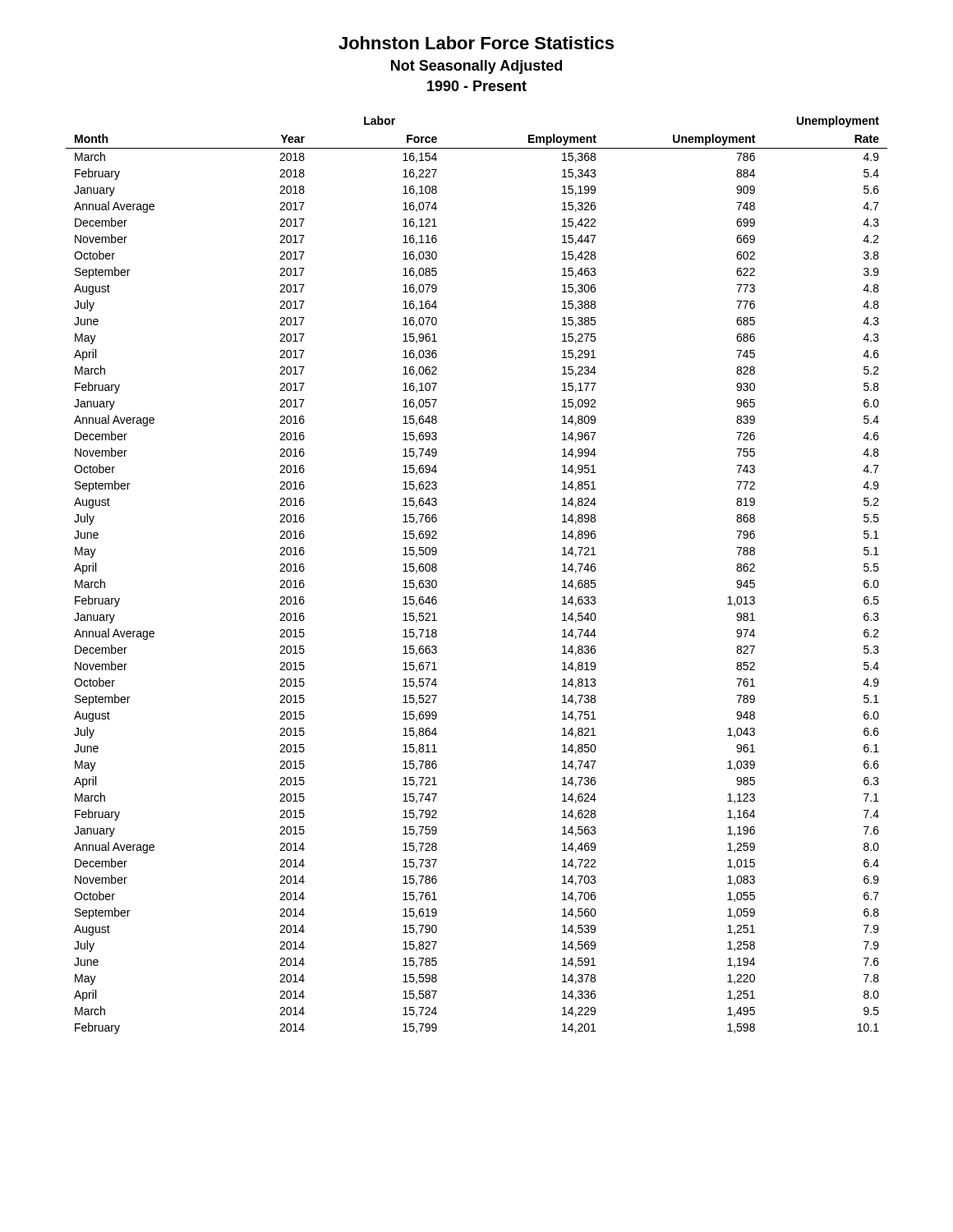Locate the table with the text "Annual Average"

pyautogui.click(x=476, y=574)
